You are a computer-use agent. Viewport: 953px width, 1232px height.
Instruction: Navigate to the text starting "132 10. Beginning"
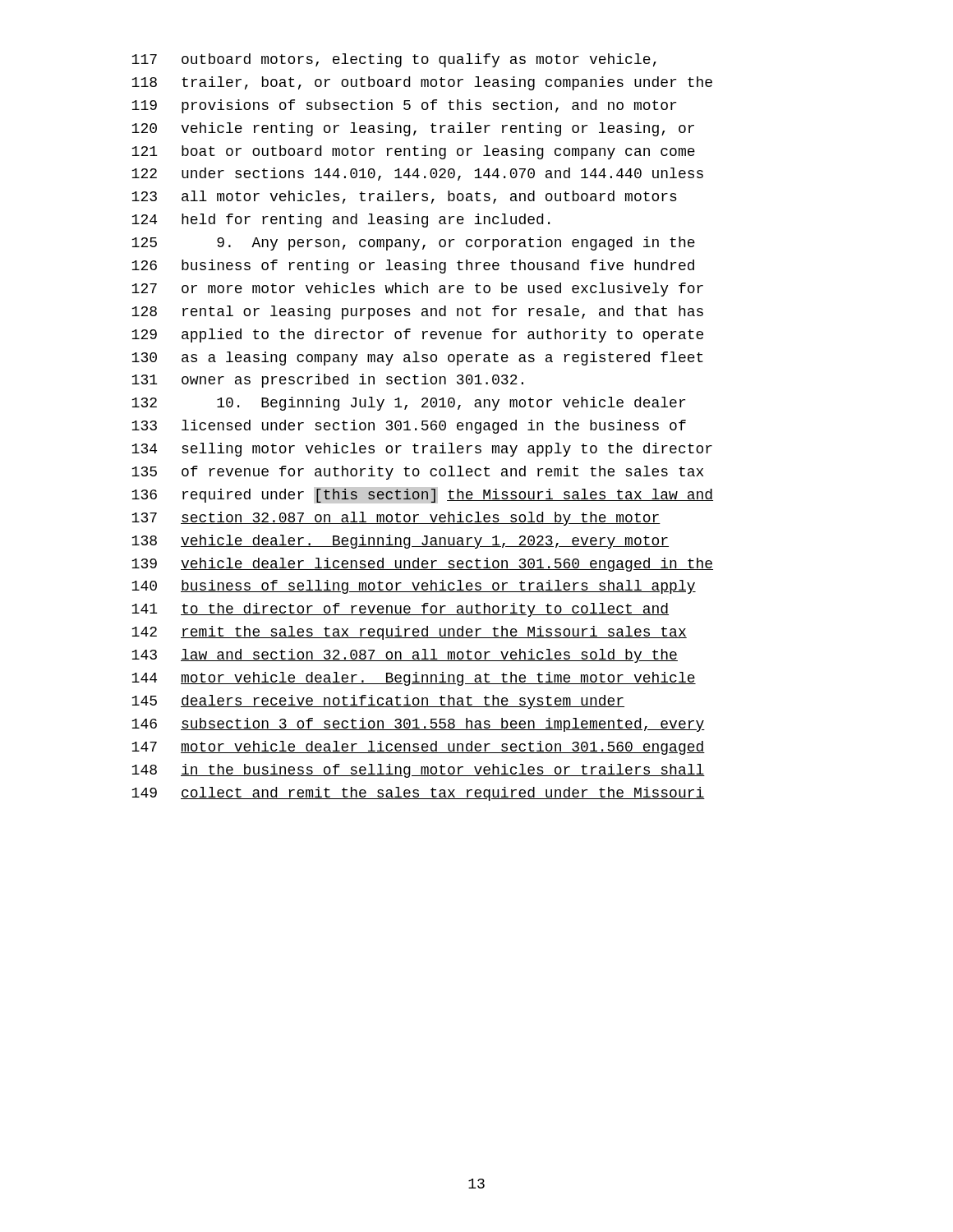click(x=476, y=599)
